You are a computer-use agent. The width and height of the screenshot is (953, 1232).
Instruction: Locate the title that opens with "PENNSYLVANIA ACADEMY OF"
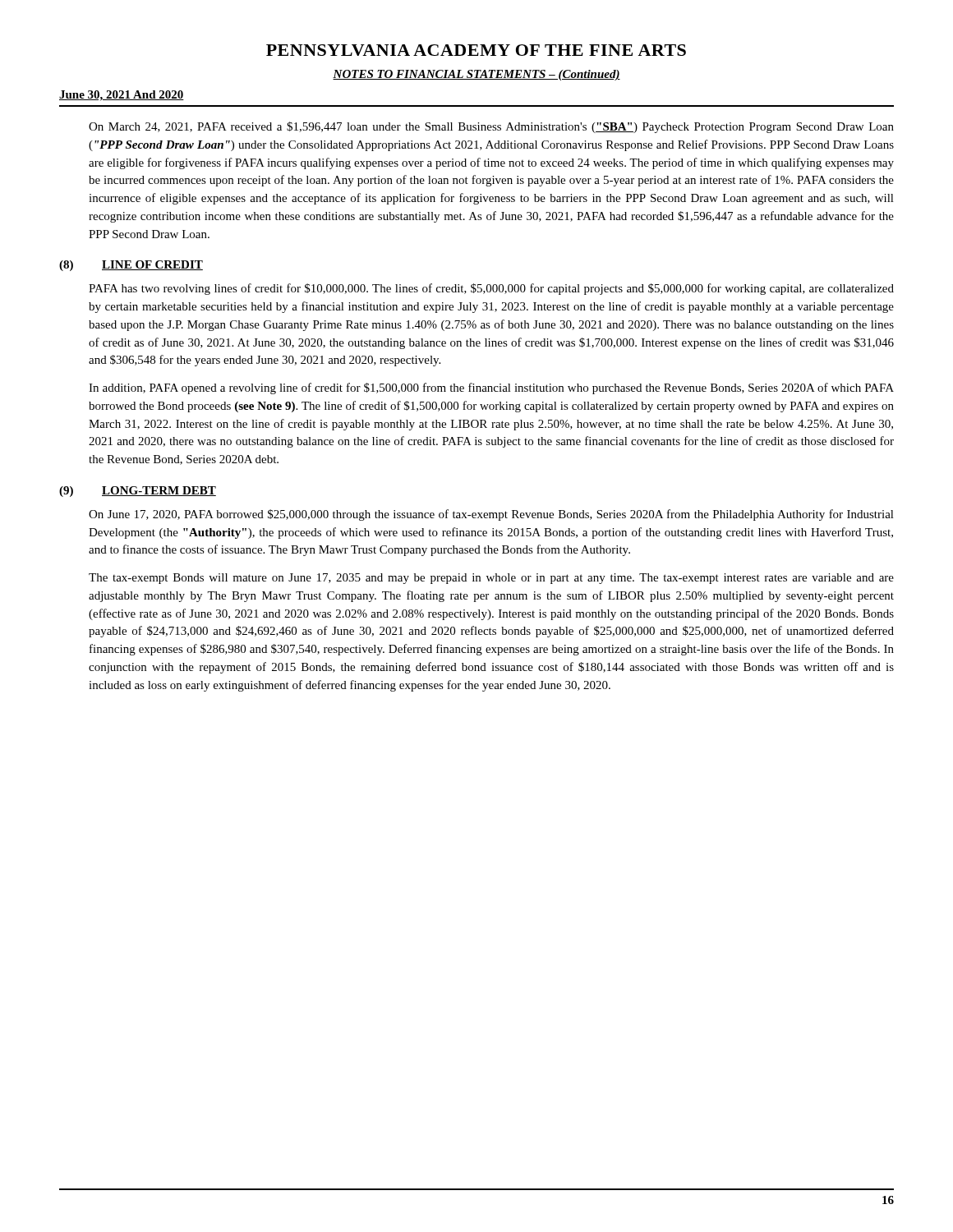476,50
